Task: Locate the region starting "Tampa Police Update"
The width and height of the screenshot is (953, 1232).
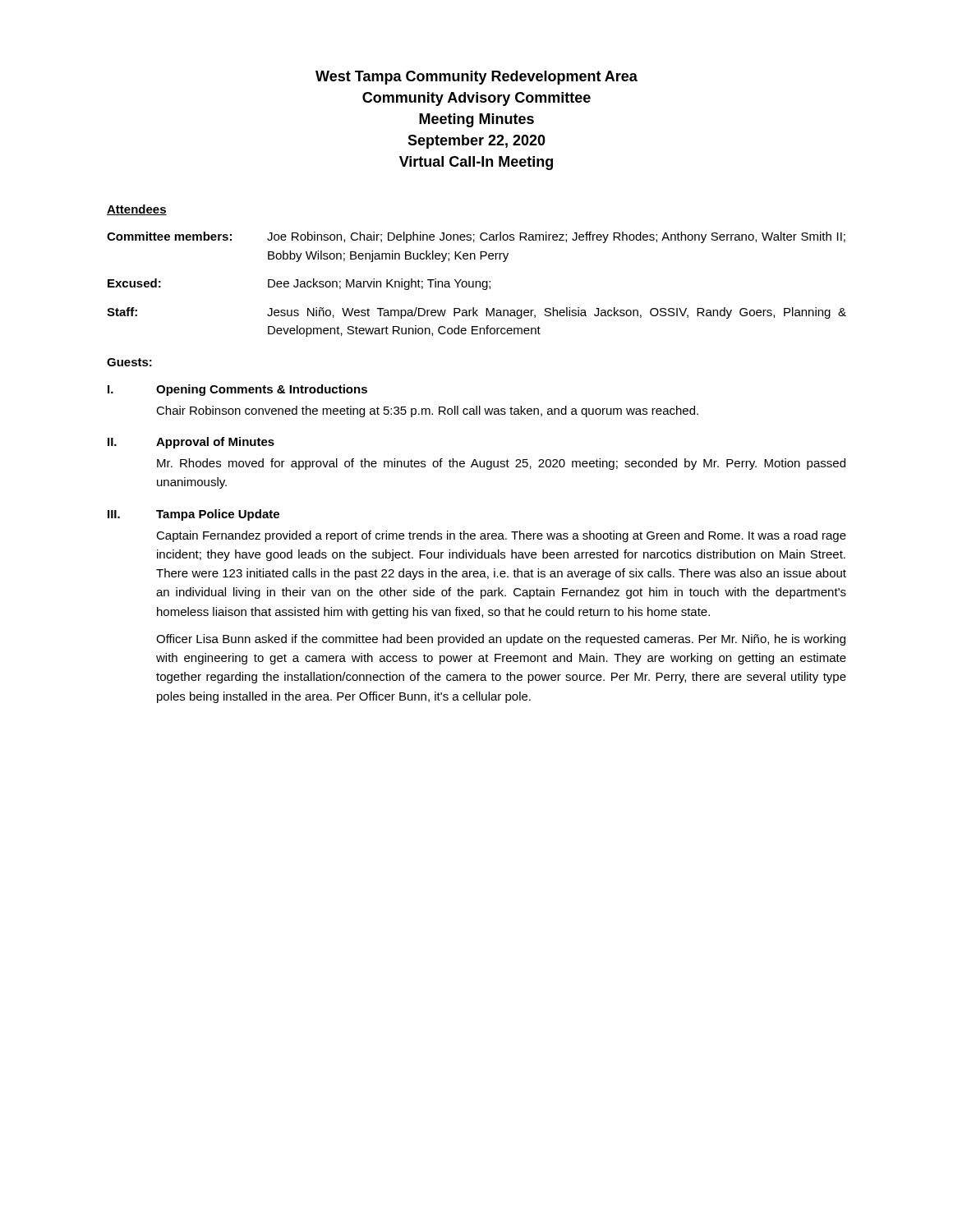Action: pos(218,513)
